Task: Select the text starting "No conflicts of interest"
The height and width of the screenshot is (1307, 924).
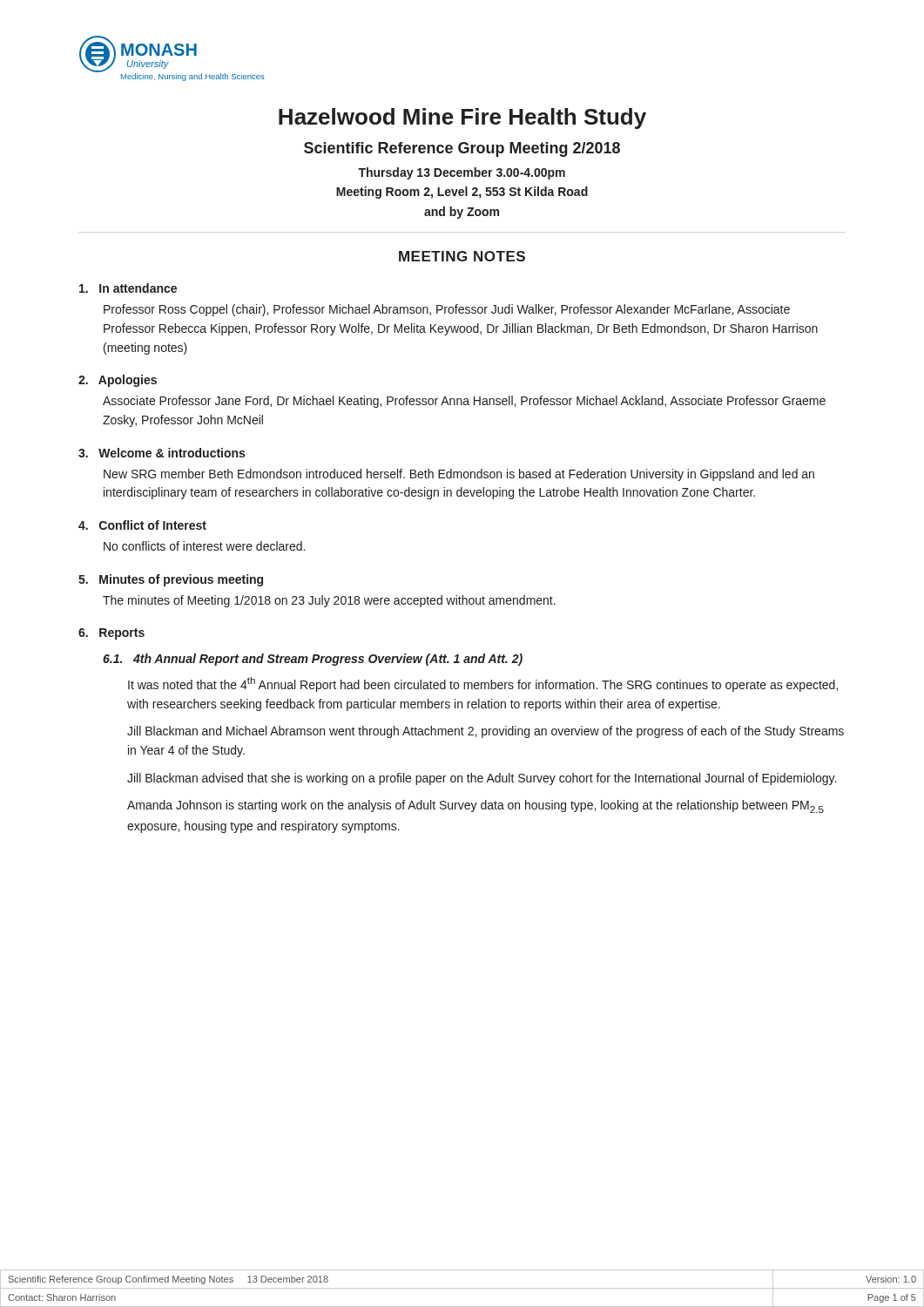Action: pyautogui.click(x=204, y=546)
